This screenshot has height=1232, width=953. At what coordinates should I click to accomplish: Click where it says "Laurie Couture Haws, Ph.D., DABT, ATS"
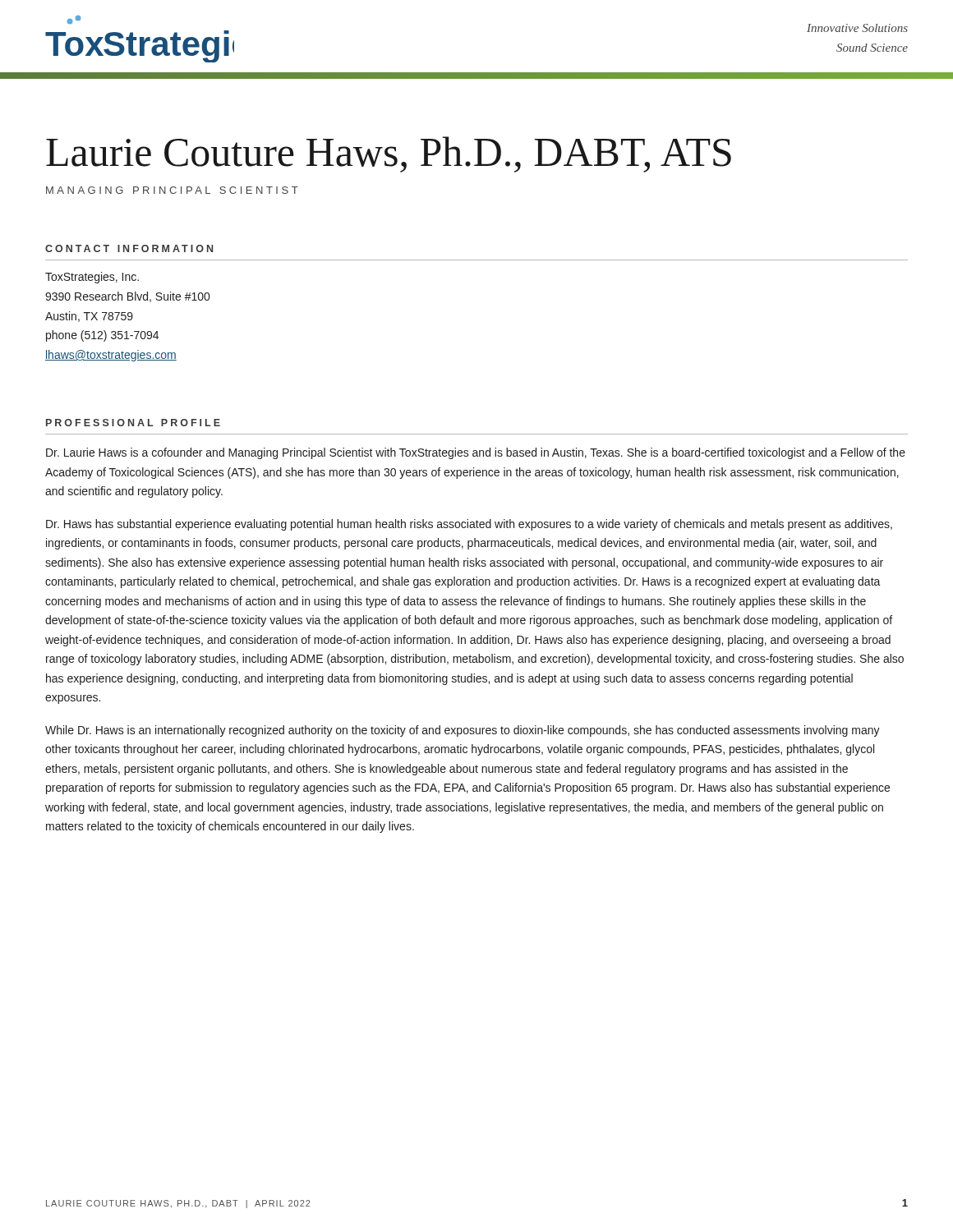click(476, 152)
